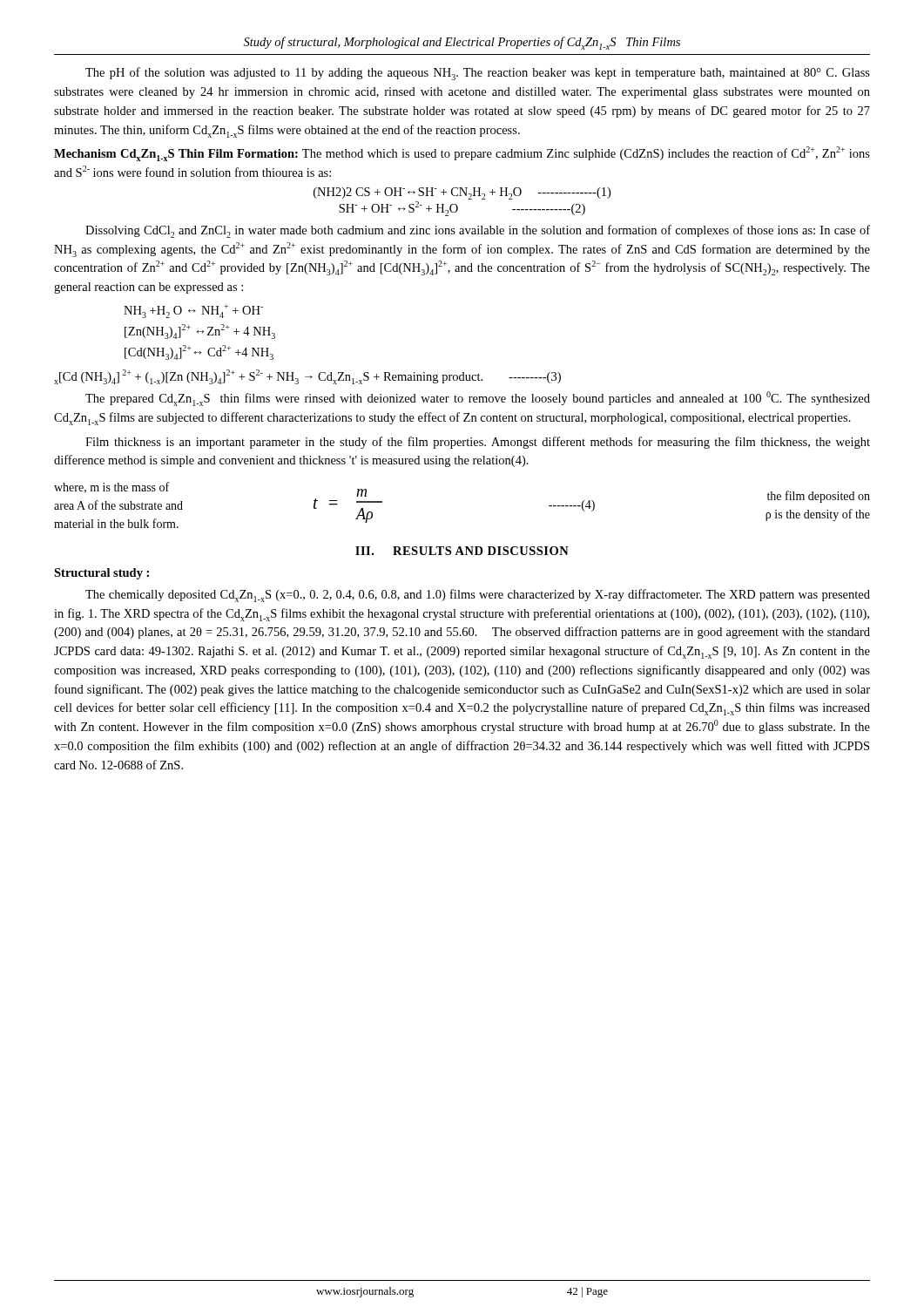Image resolution: width=924 pixels, height=1307 pixels.
Task: Click on the text starting "Mechanism CdxZn1-xS Thin"
Action: (x=462, y=164)
